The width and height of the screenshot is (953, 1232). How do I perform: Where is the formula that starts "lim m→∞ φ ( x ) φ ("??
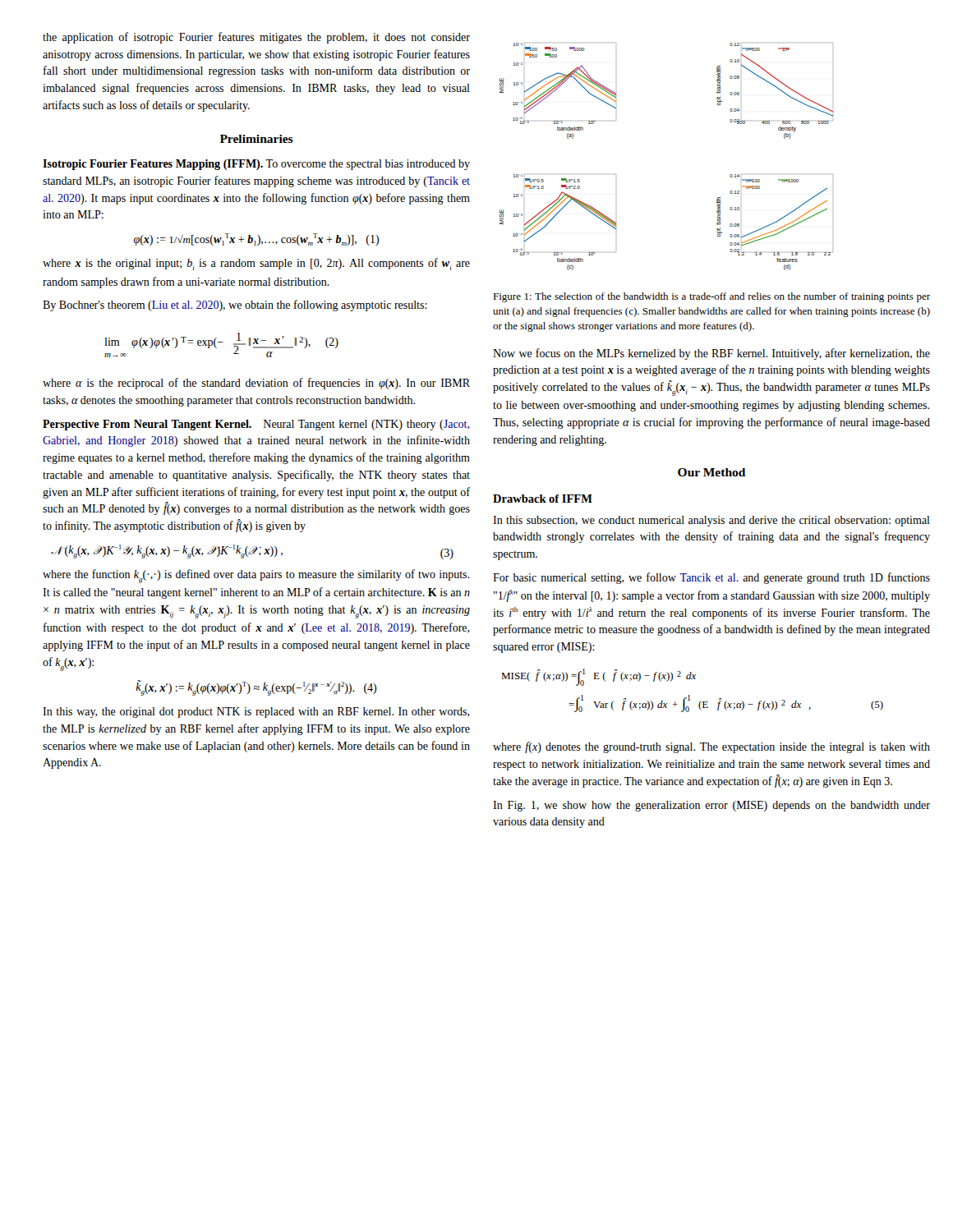[x=256, y=342]
